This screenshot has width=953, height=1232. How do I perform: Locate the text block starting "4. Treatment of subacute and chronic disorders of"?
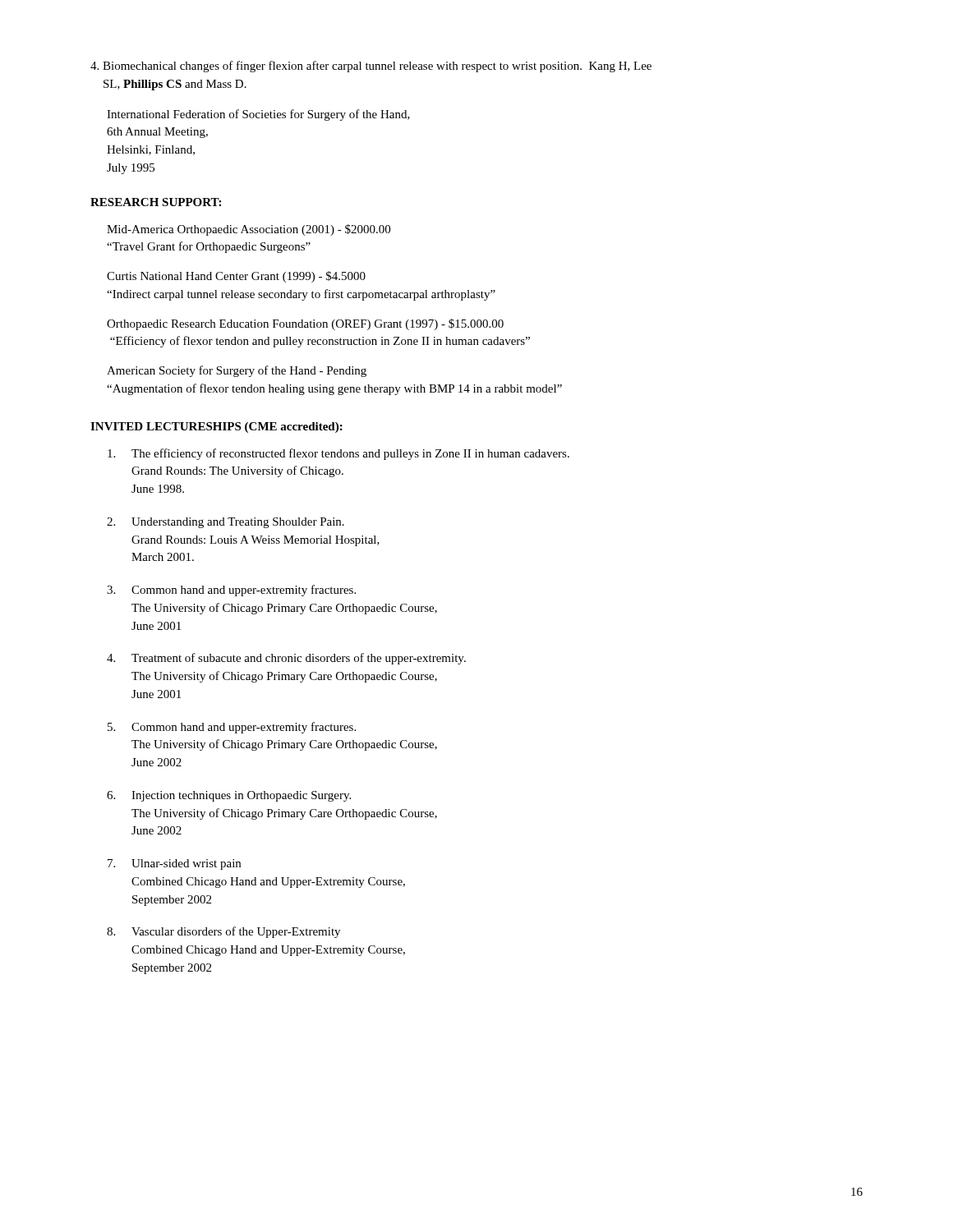pyautogui.click(x=286, y=659)
